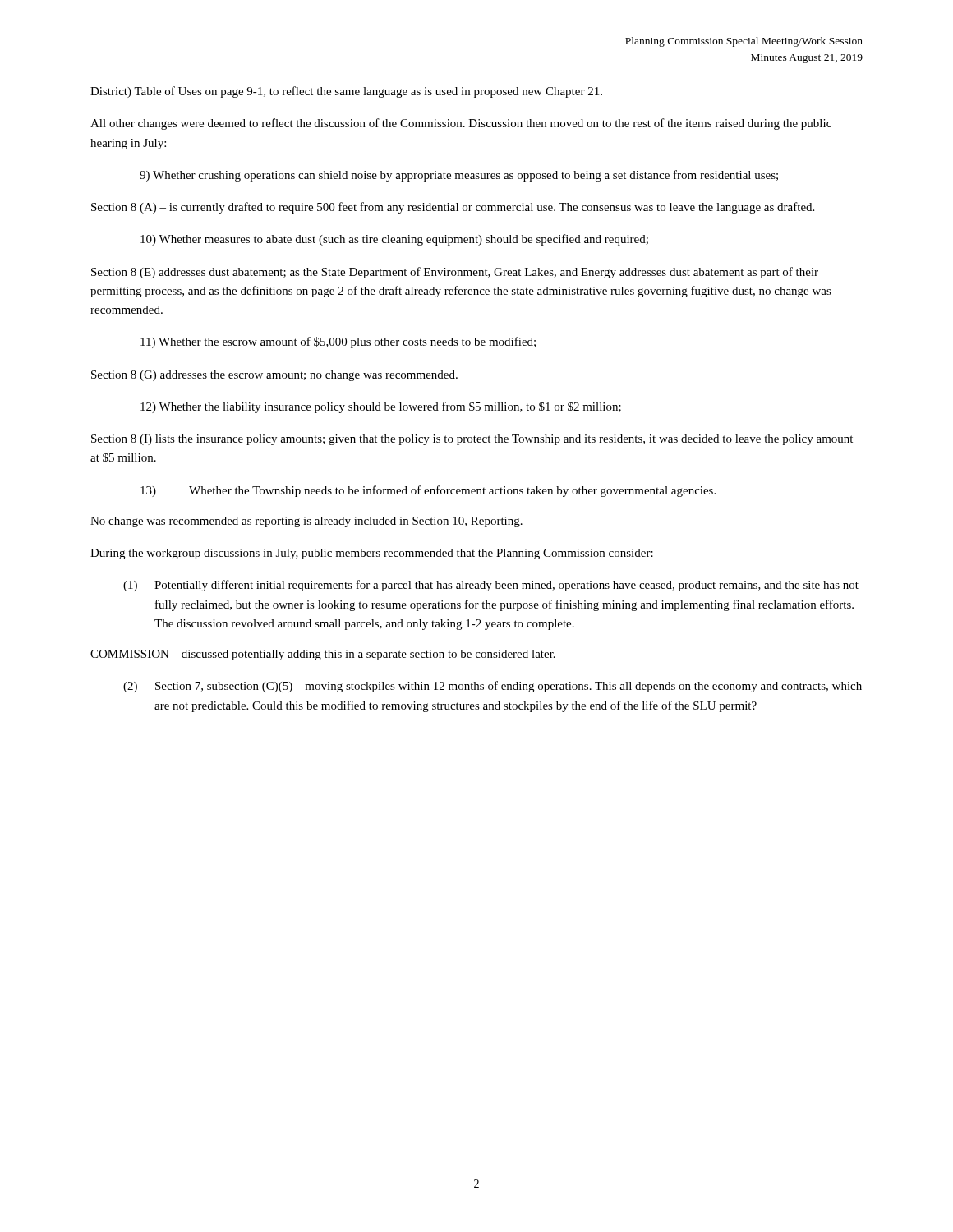Select the passage starting "11) Whether the escrow amount"

[x=501, y=342]
